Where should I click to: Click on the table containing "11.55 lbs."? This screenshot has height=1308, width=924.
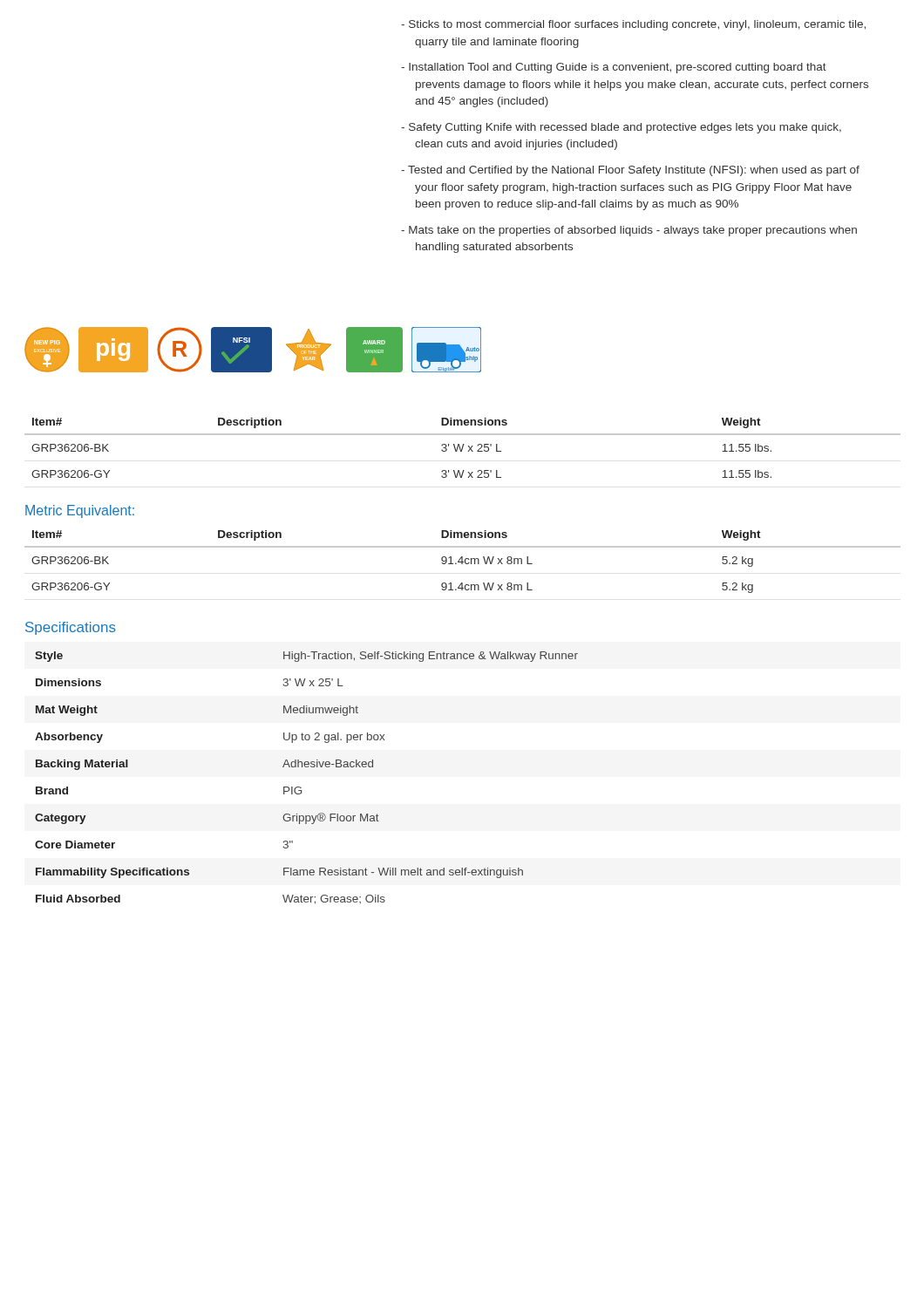point(462,449)
